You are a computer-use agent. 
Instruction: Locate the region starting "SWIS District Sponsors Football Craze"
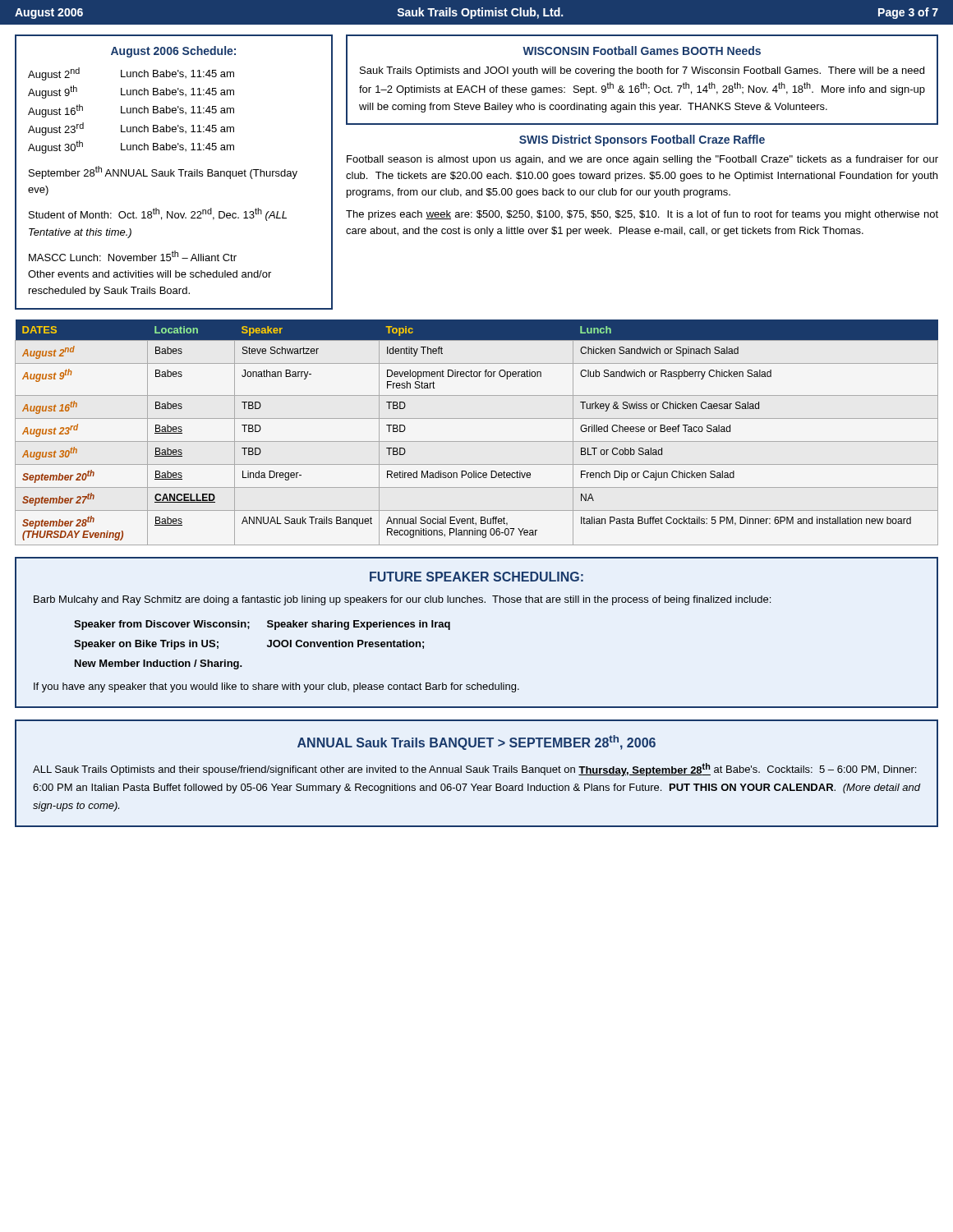tap(642, 186)
